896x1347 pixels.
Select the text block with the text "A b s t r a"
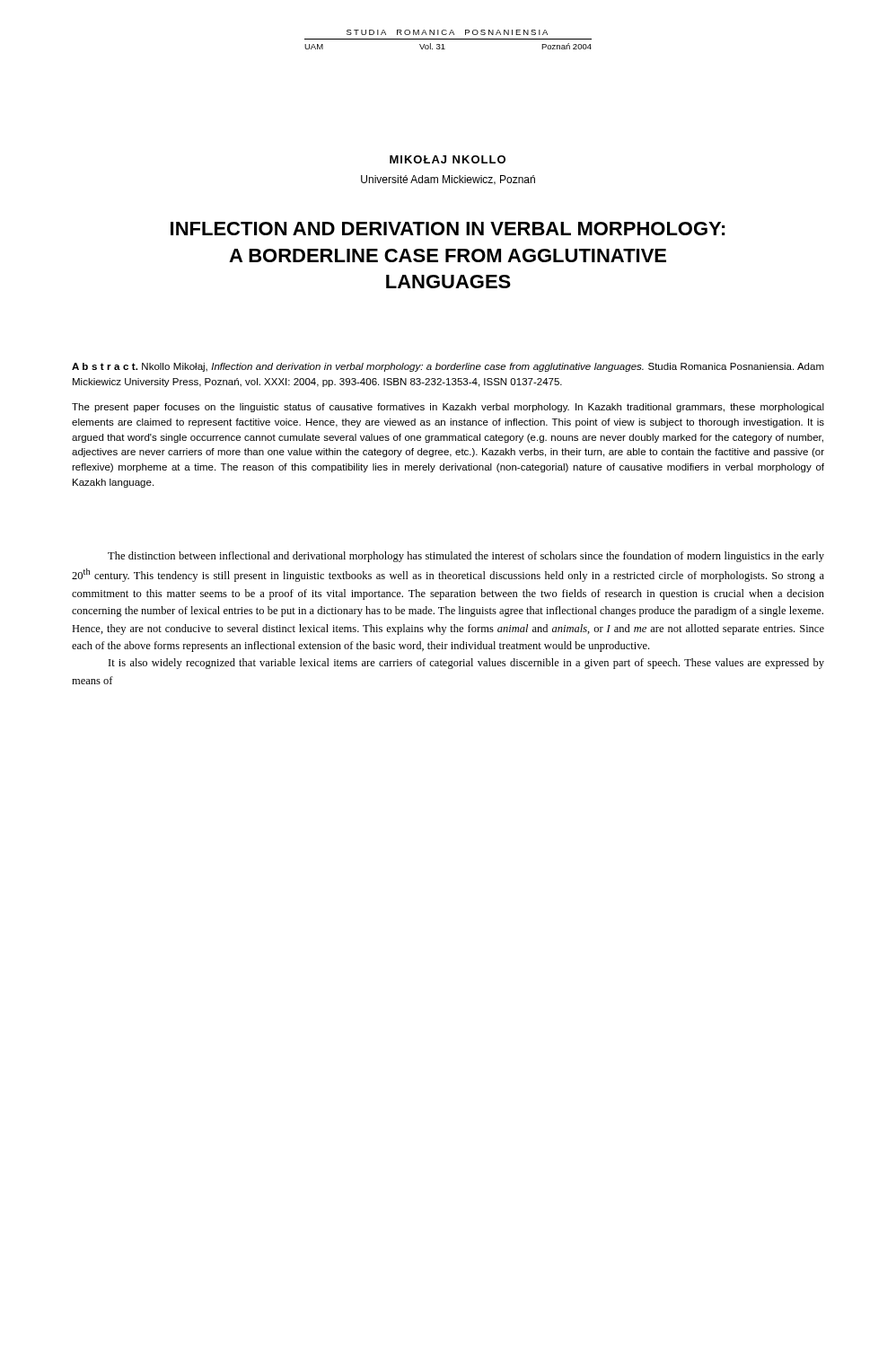(448, 425)
